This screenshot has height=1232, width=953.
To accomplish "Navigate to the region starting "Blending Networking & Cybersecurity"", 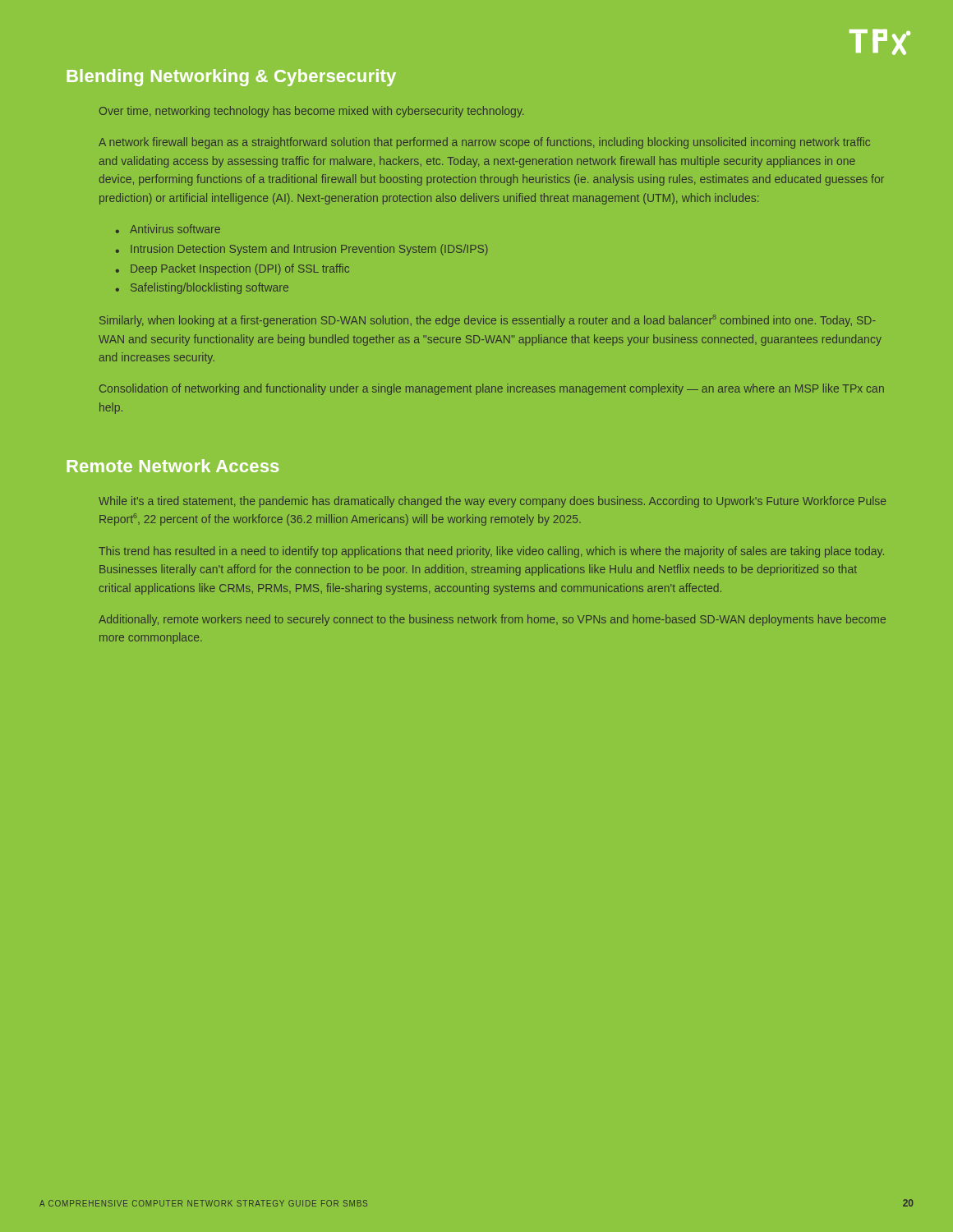I will 231,76.
